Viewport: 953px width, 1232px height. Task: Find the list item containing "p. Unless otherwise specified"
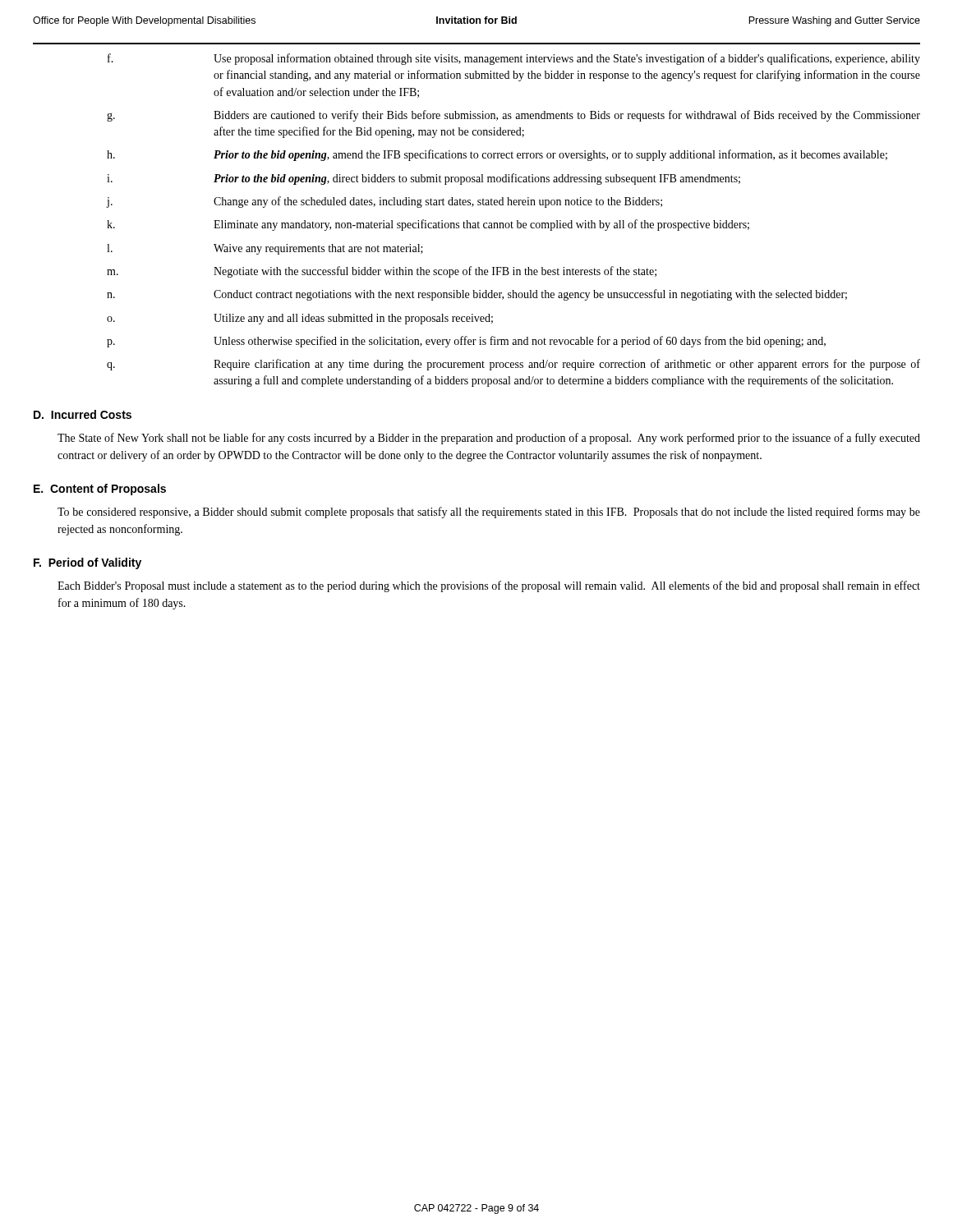coord(476,342)
